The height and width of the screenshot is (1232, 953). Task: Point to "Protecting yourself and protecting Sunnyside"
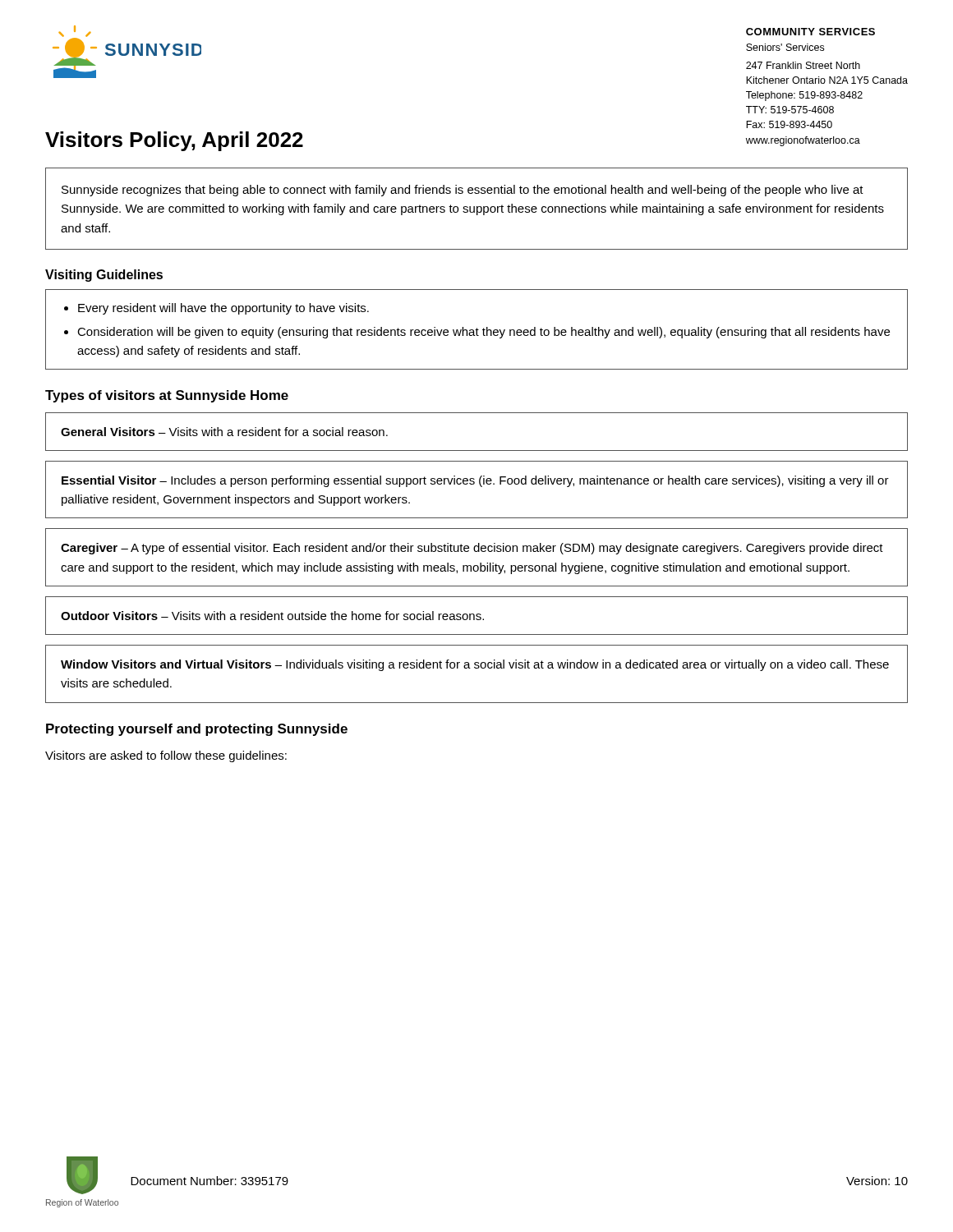197,729
